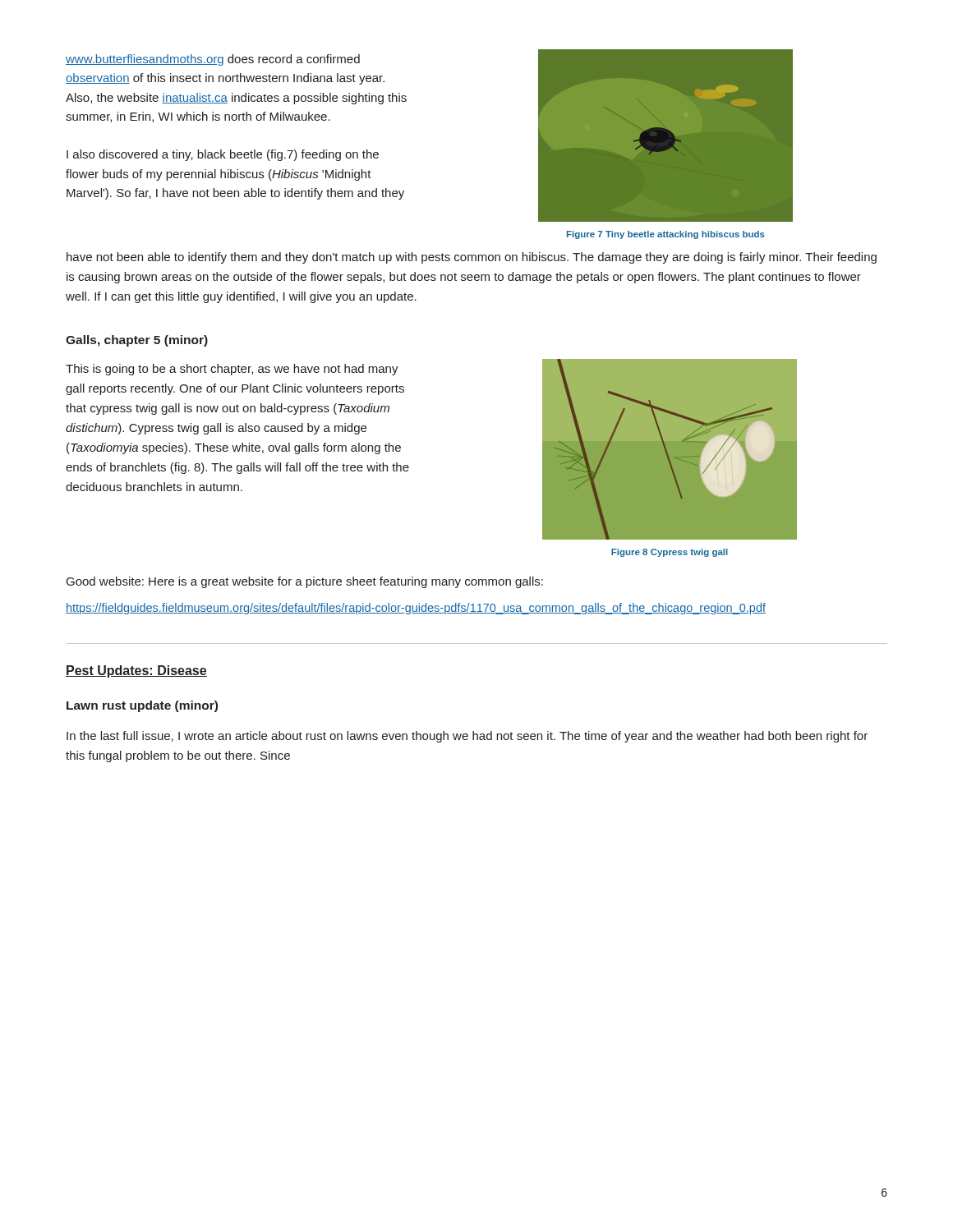Click on the text block starting "Figure 8 Cypress twig gall"

670,552
